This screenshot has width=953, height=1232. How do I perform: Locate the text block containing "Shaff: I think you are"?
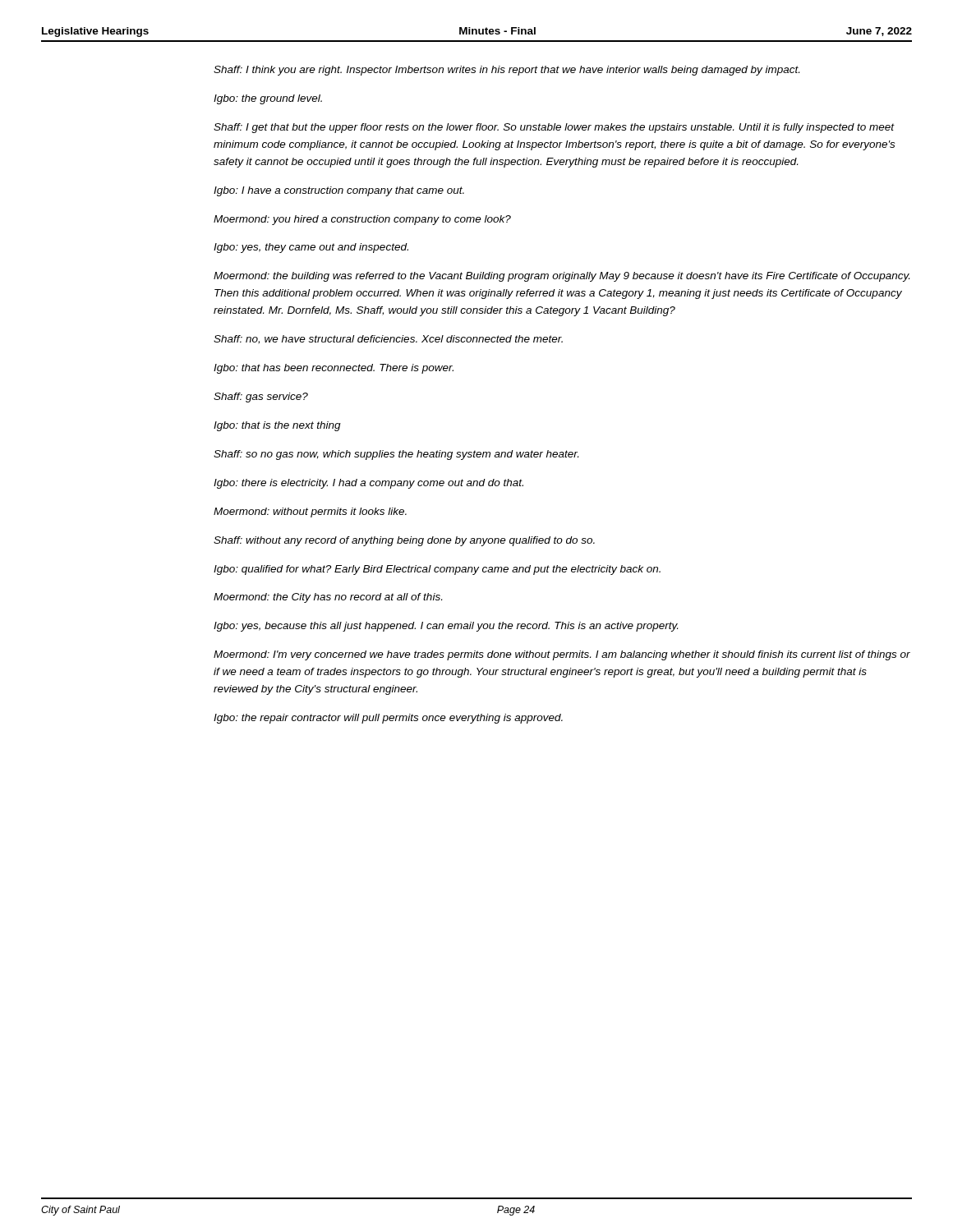coord(507,69)
